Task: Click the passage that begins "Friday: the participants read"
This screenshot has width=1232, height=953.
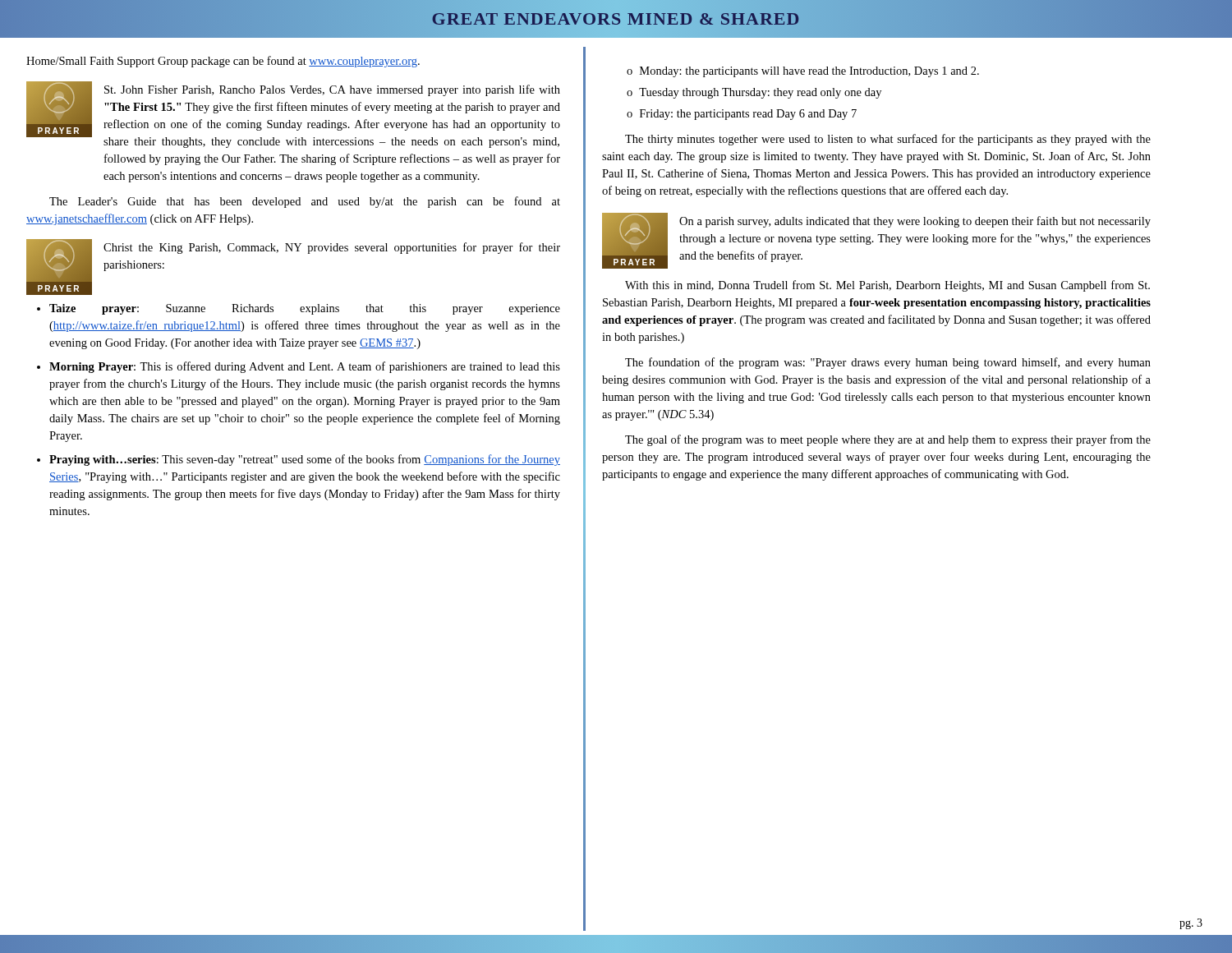Action: [x=748, y=113]
